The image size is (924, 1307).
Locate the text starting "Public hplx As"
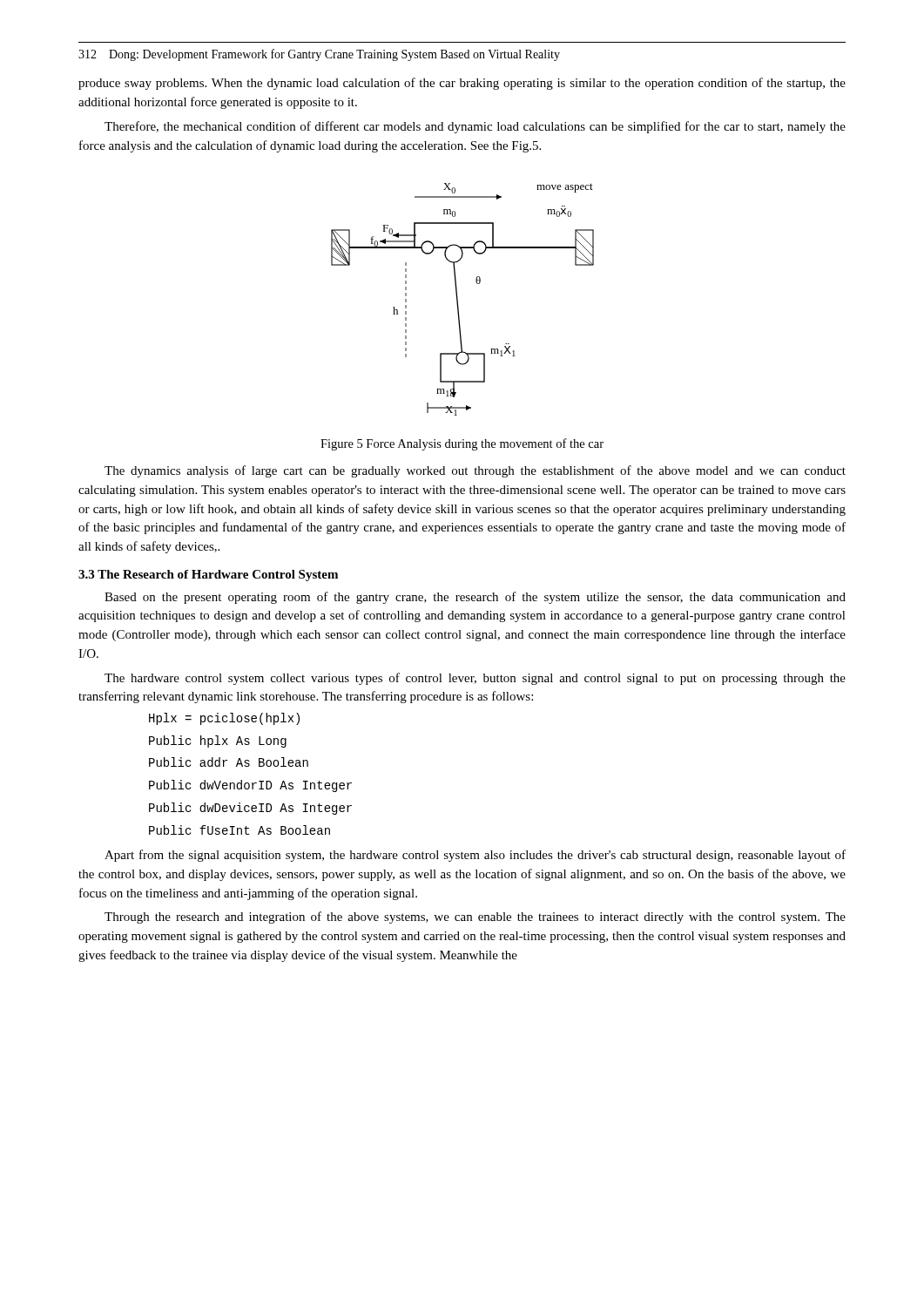coord(218,741)
